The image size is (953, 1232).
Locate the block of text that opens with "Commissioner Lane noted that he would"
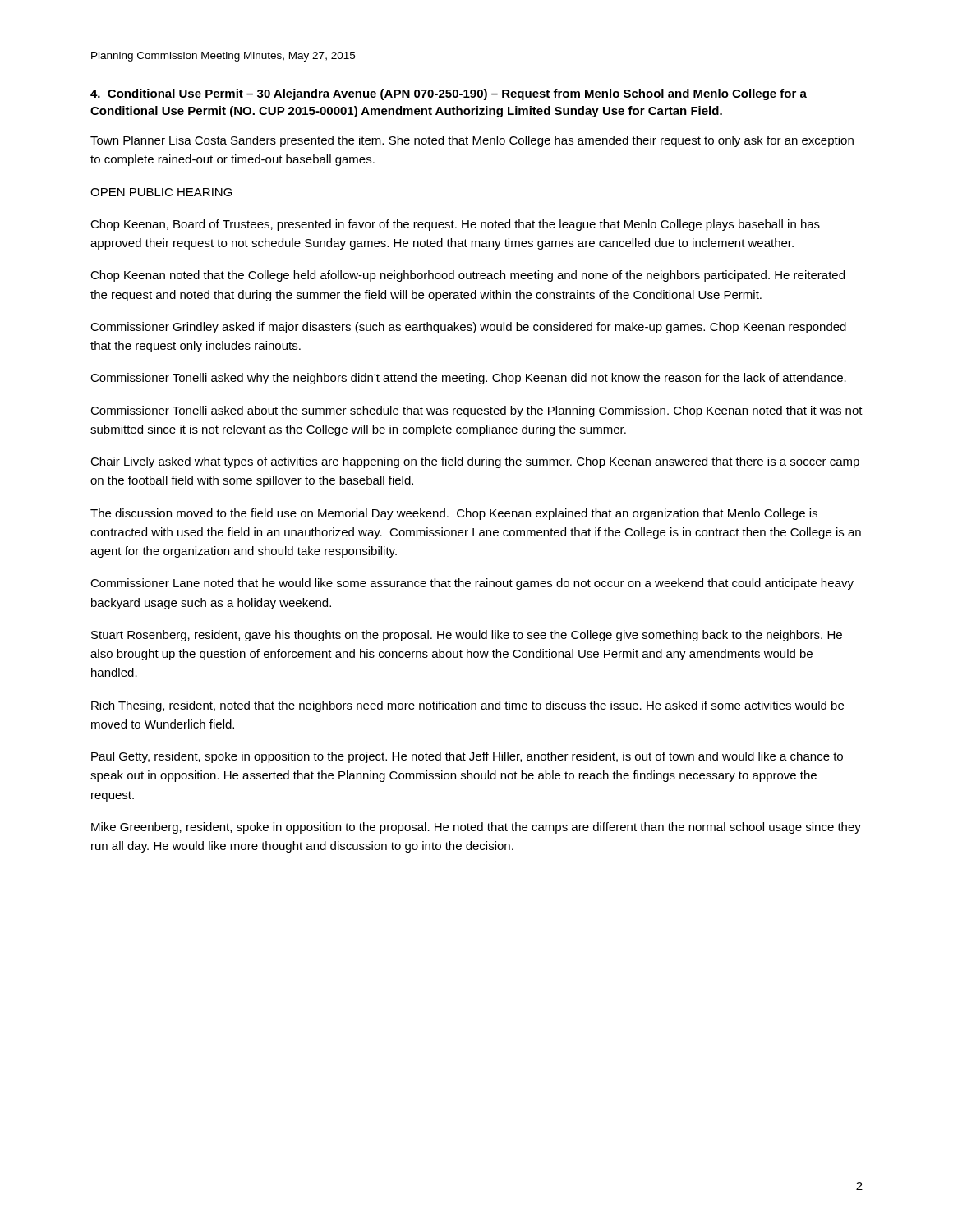pyautogui.click(x=472, y=592)
